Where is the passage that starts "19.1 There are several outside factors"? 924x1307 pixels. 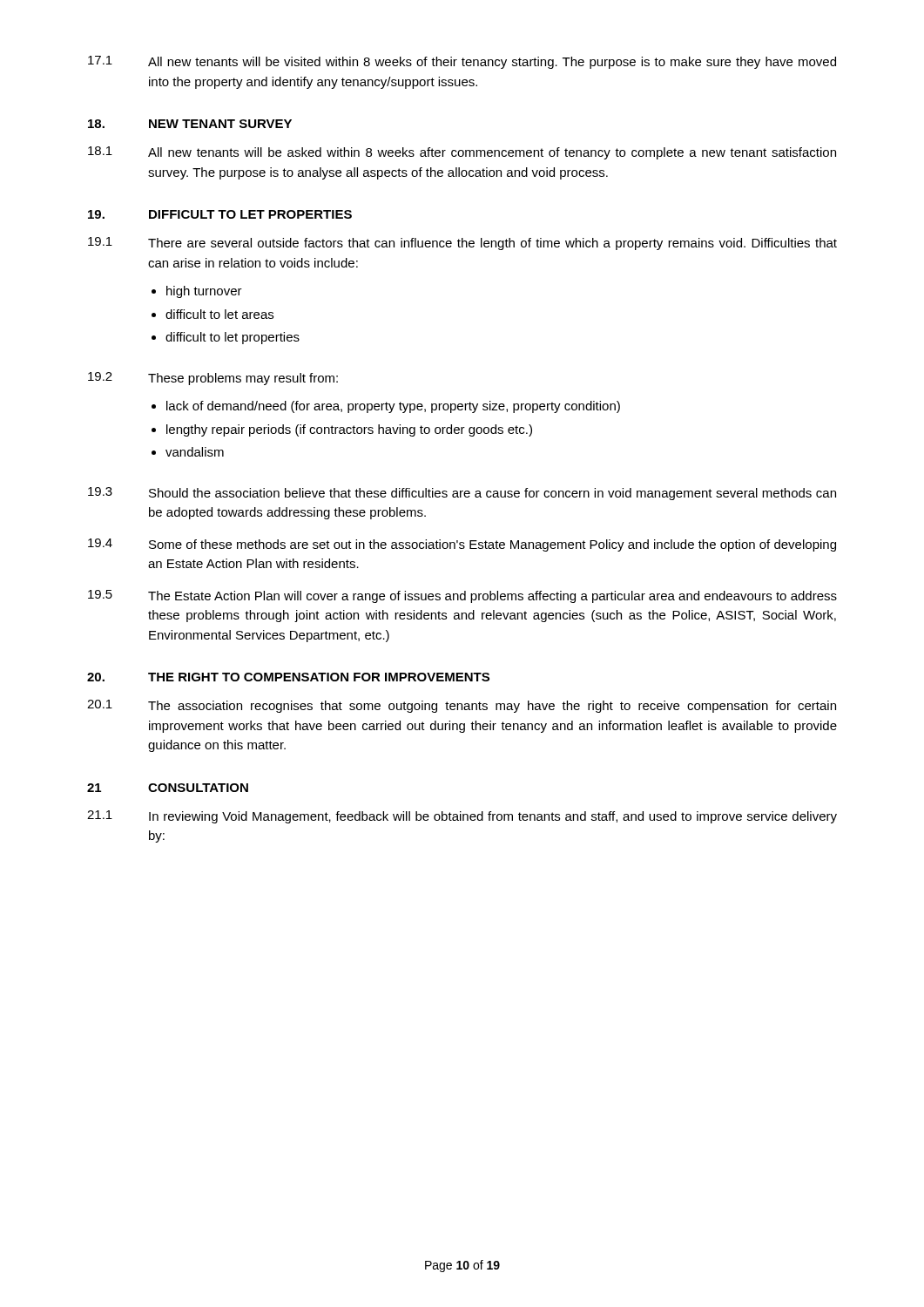[462, 244]
